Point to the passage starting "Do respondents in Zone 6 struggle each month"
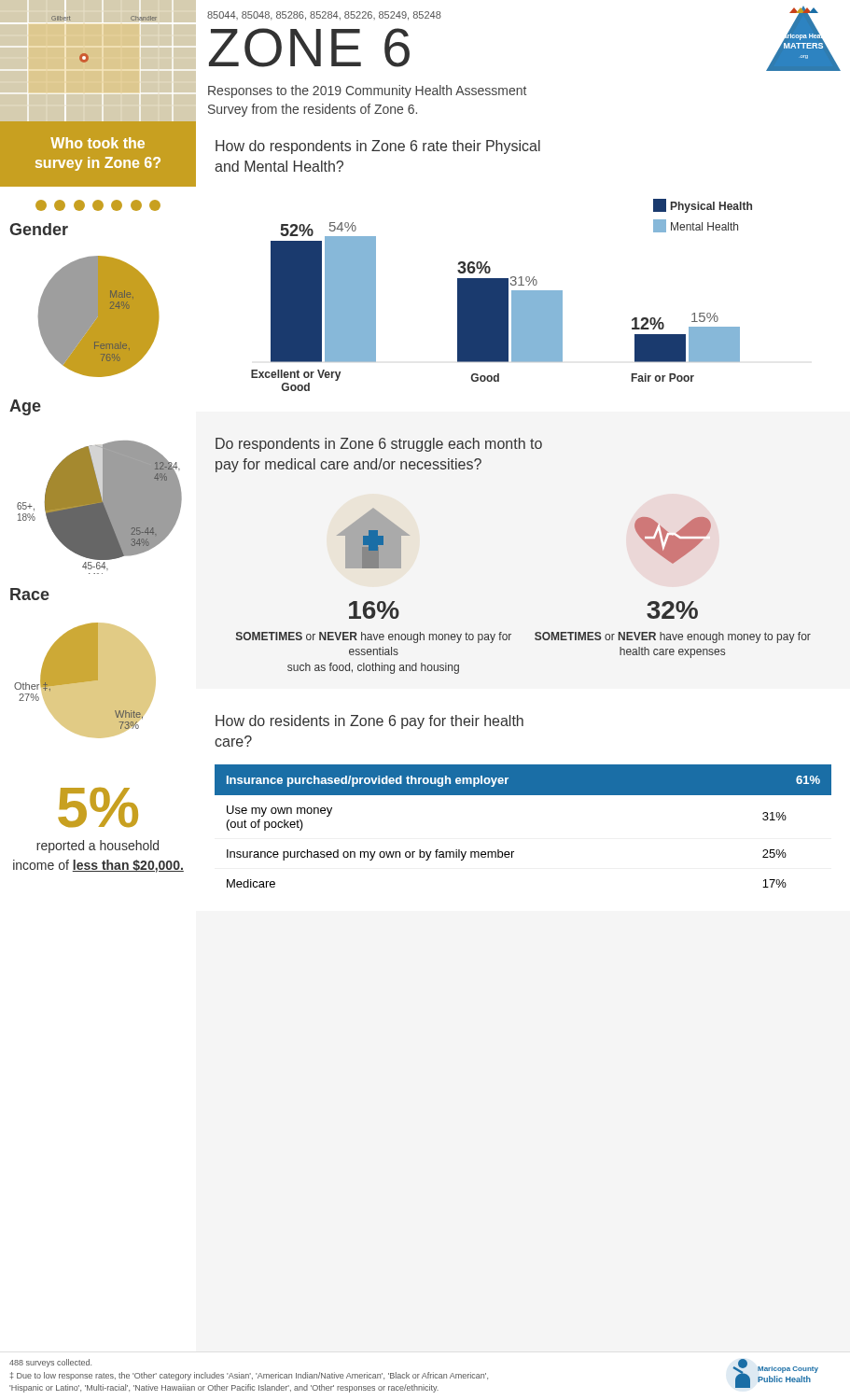 point(379,454)
